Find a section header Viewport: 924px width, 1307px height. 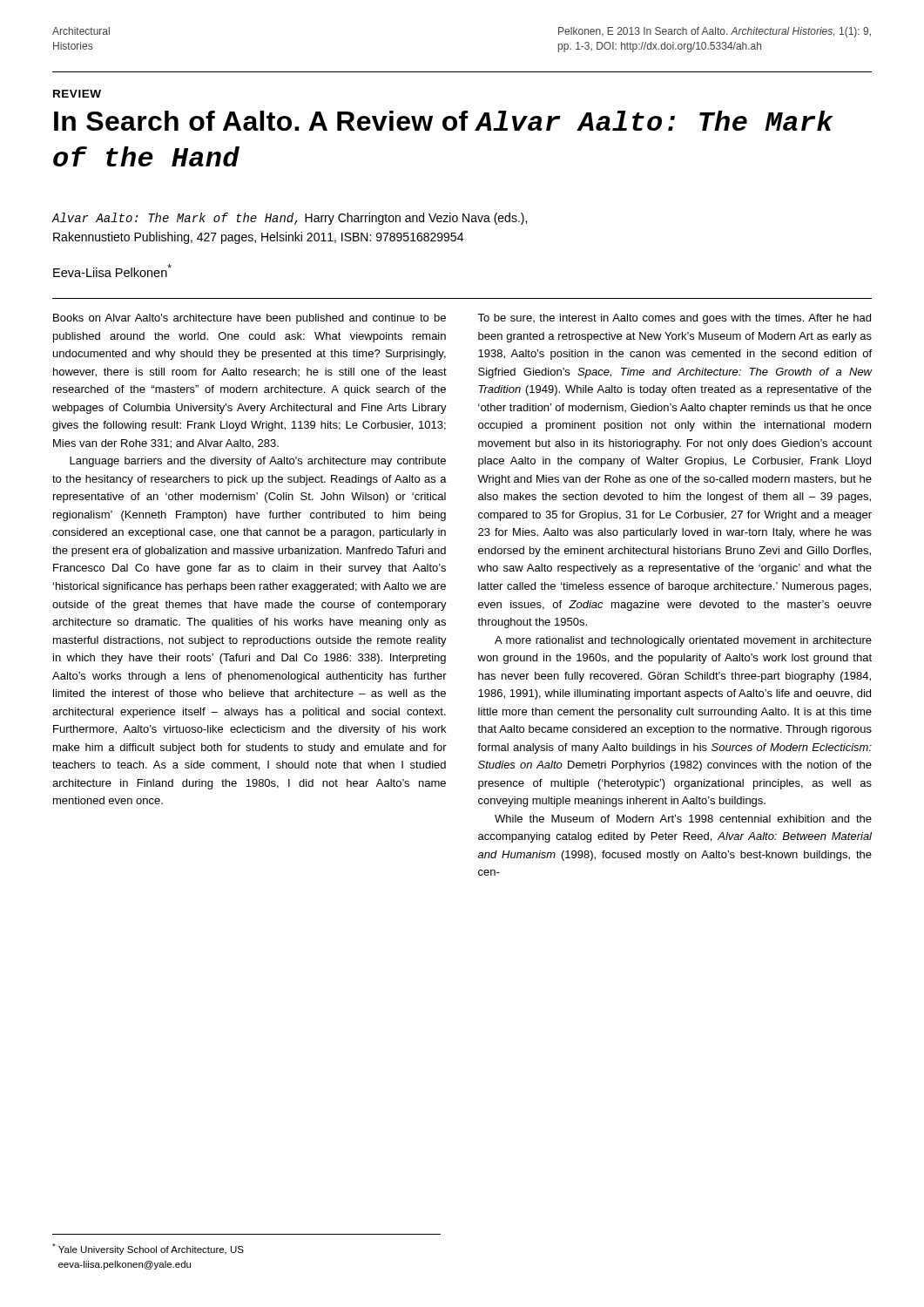tap(77, 94)
